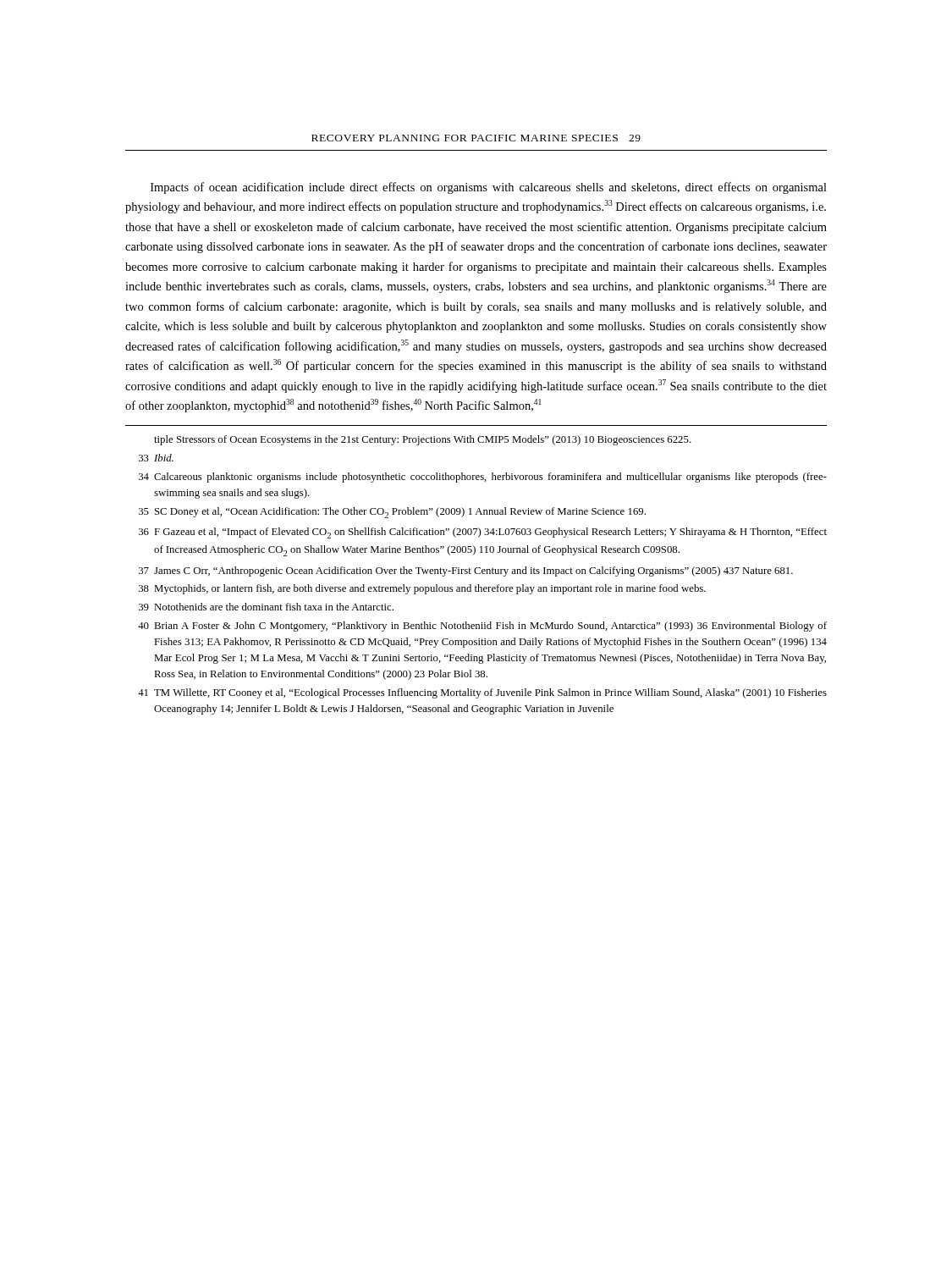Click on the text block starting "35 SC Doney et"
The width and height of the screenshot is (952, 1270).
pos(476,512)
